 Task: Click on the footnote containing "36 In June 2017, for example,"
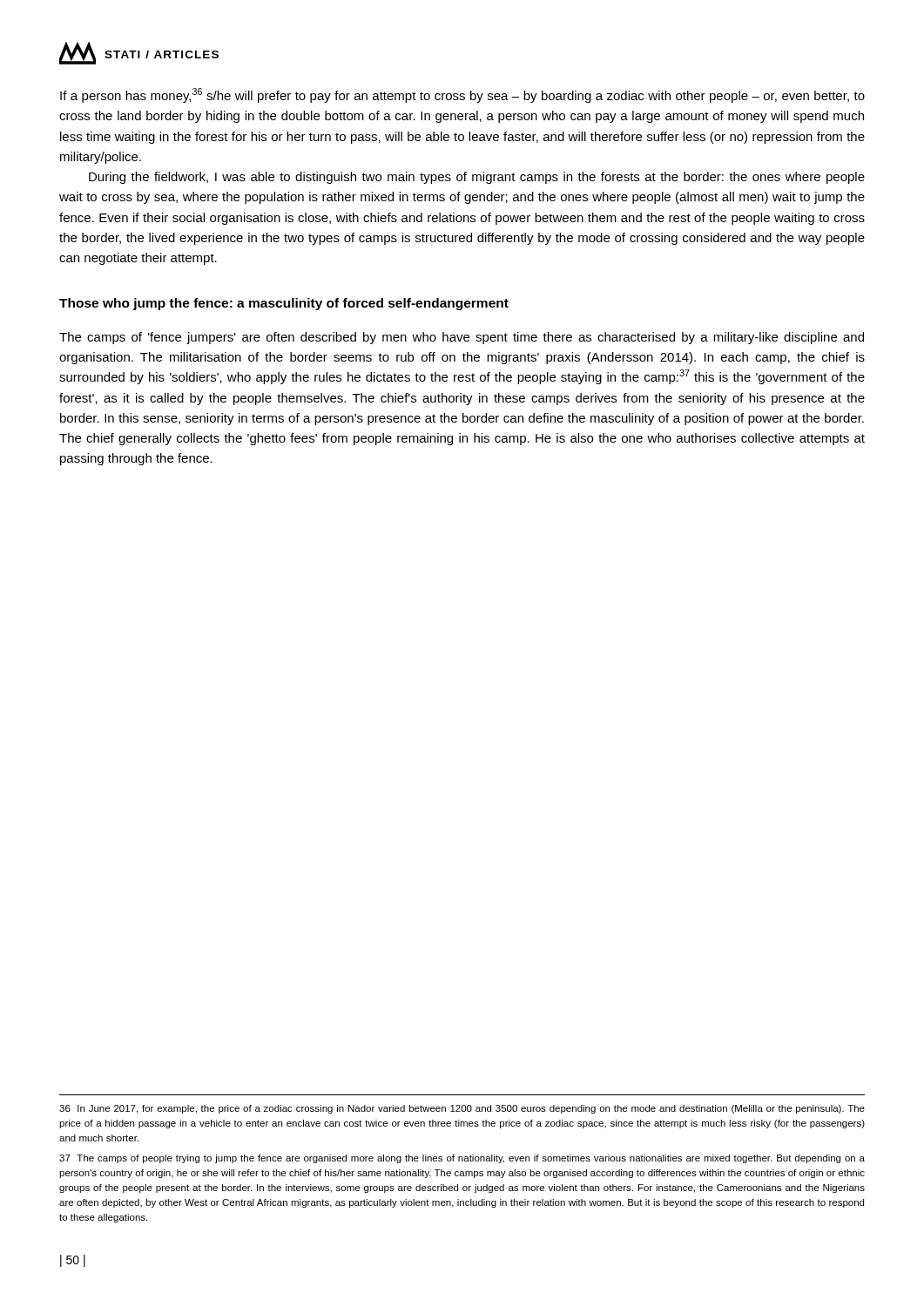tap(462, 1123)
